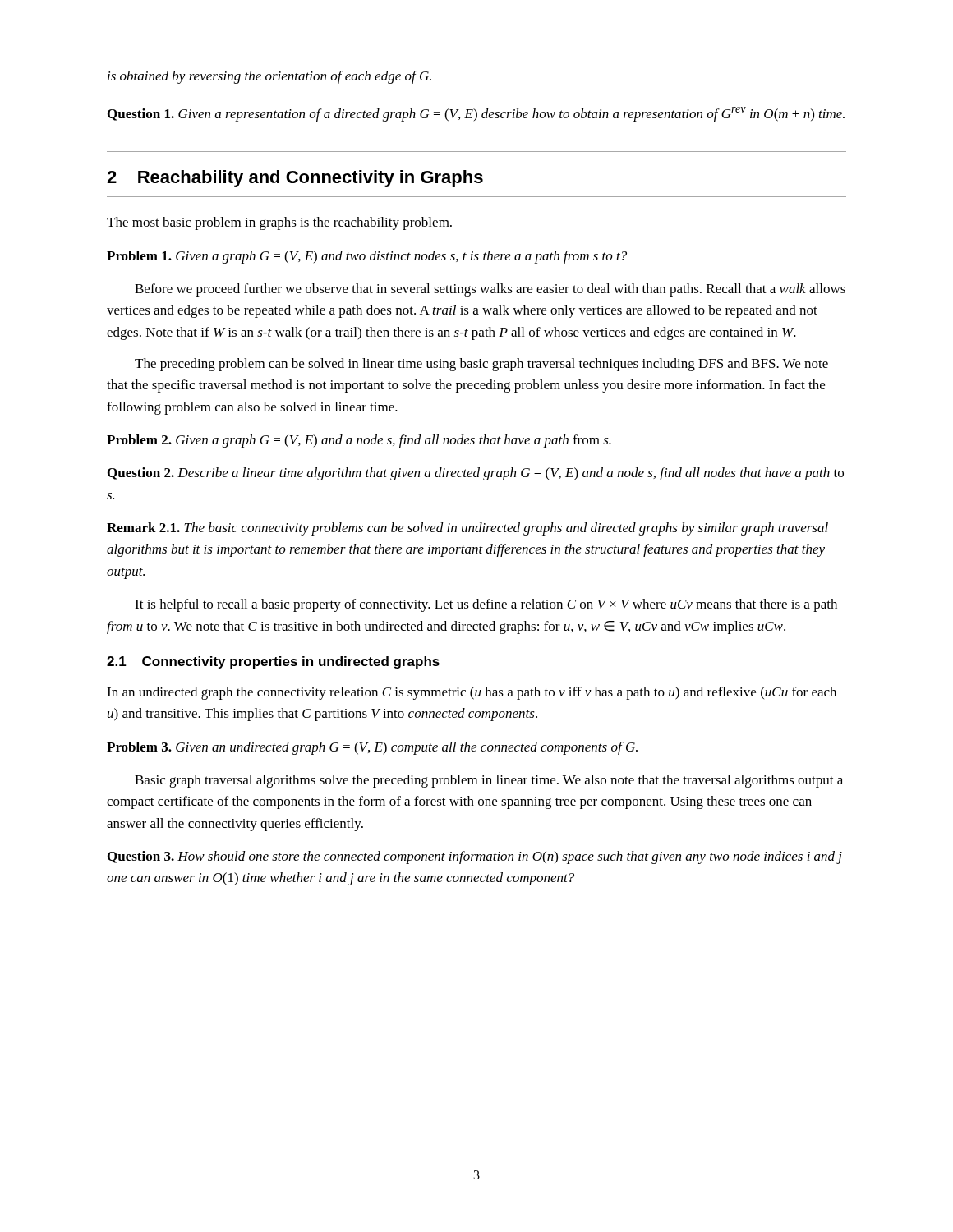Navigate to the element starting "Question 2. Describe"
Image resolution: width=953 pixels, height=1232 pixels.
click(x=476, y=484)
